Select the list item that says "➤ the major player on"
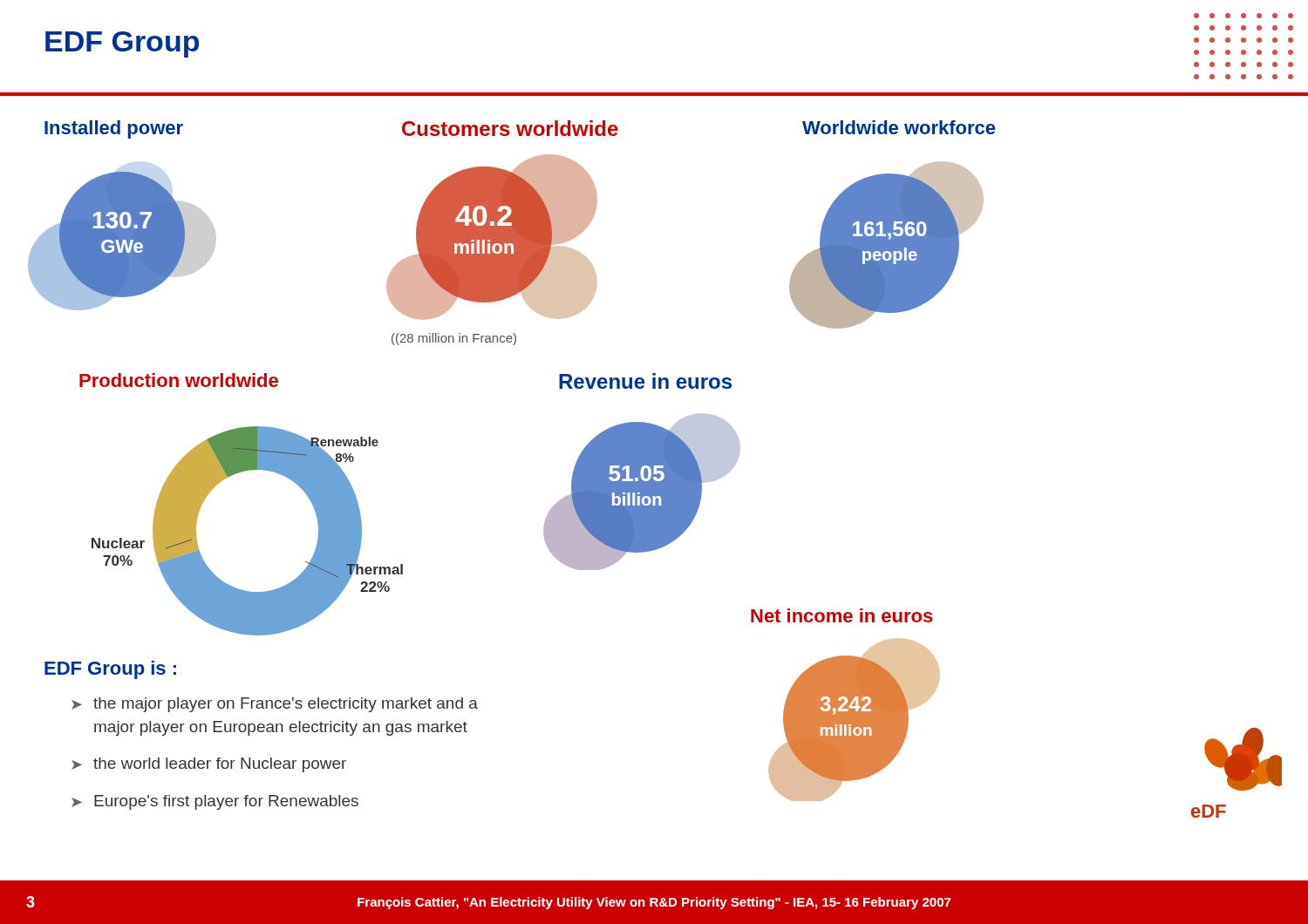 coord(274,715)
